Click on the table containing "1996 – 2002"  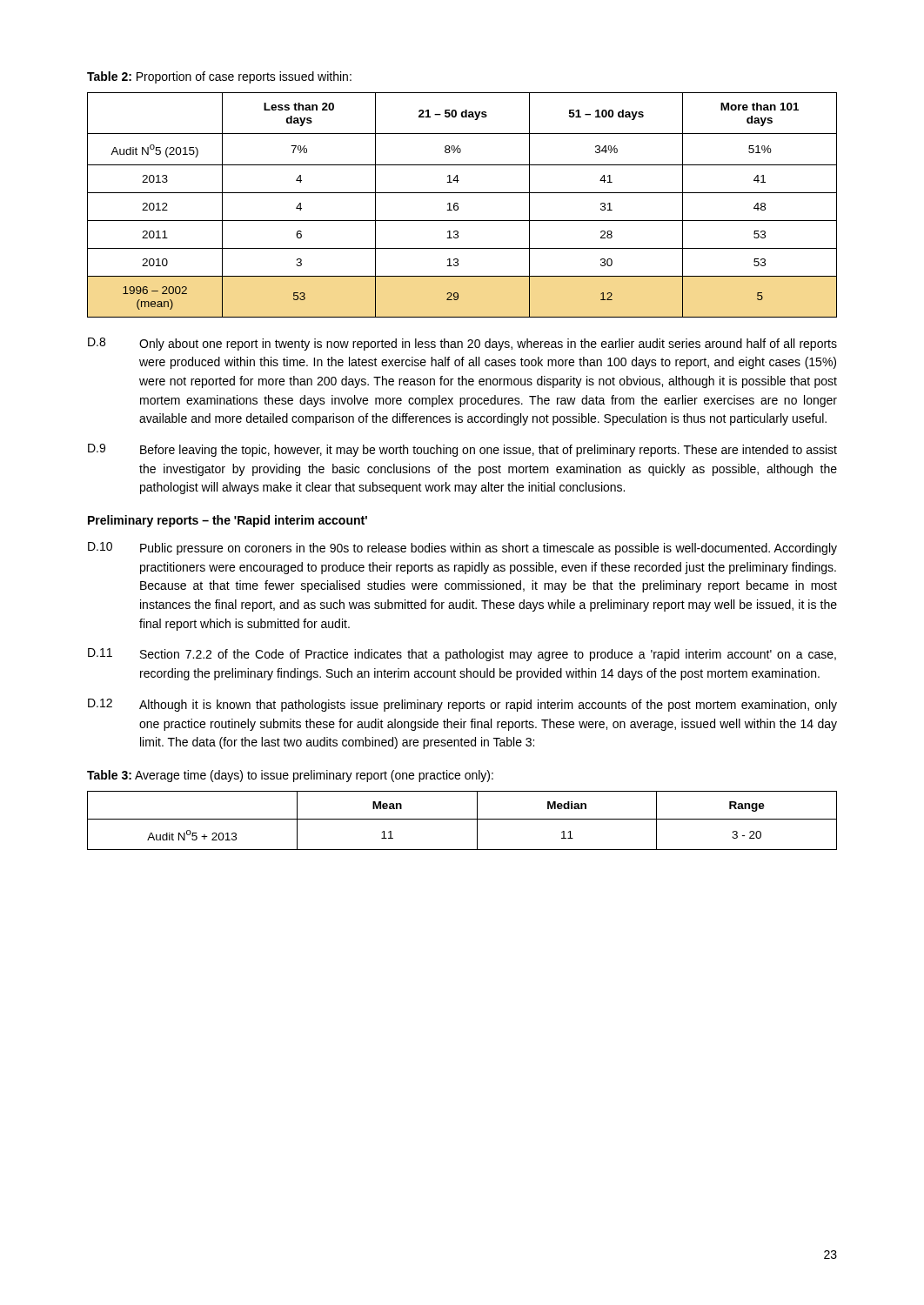tap(462, 205)
